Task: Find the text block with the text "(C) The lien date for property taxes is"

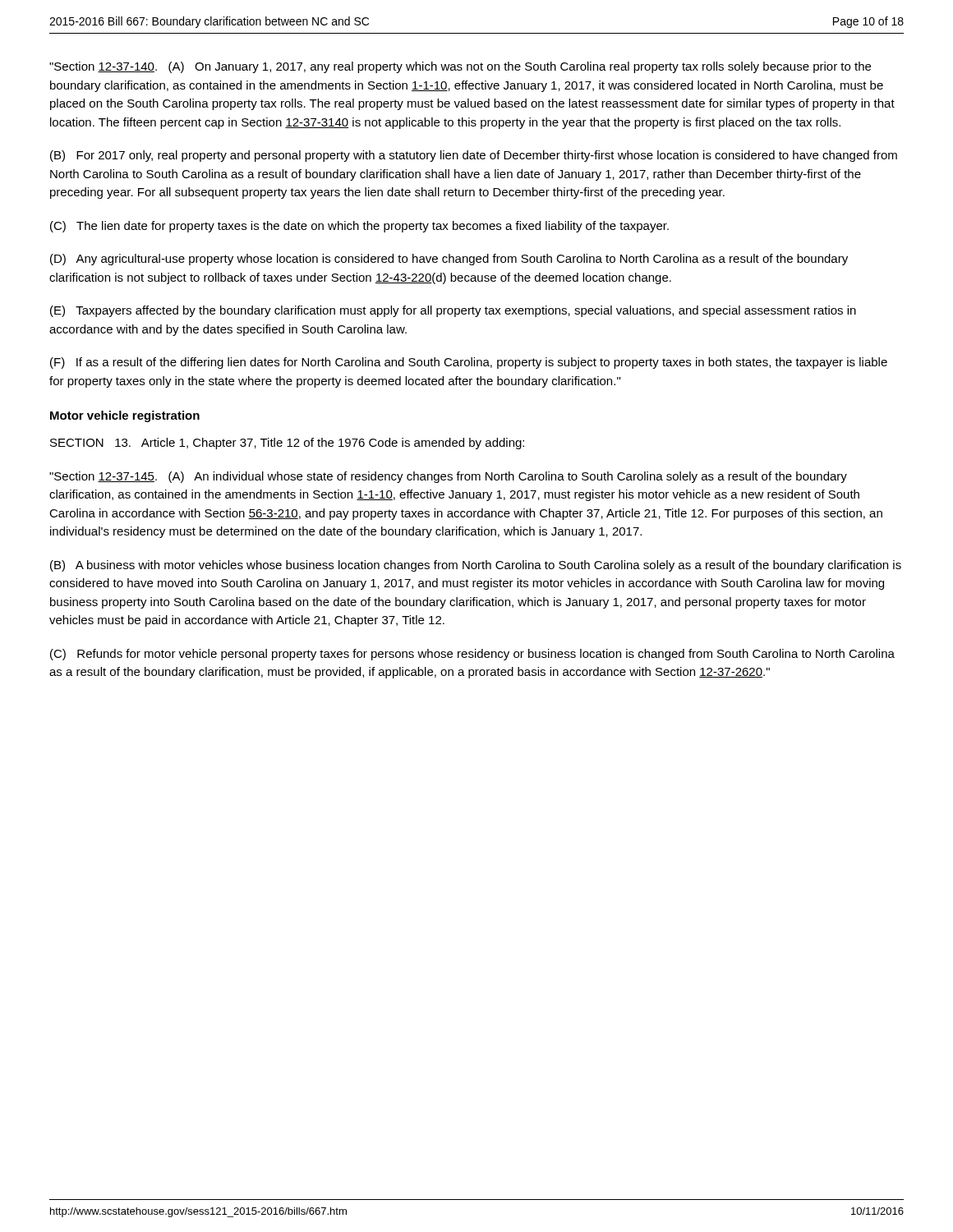Action: [x=359, y=225]
